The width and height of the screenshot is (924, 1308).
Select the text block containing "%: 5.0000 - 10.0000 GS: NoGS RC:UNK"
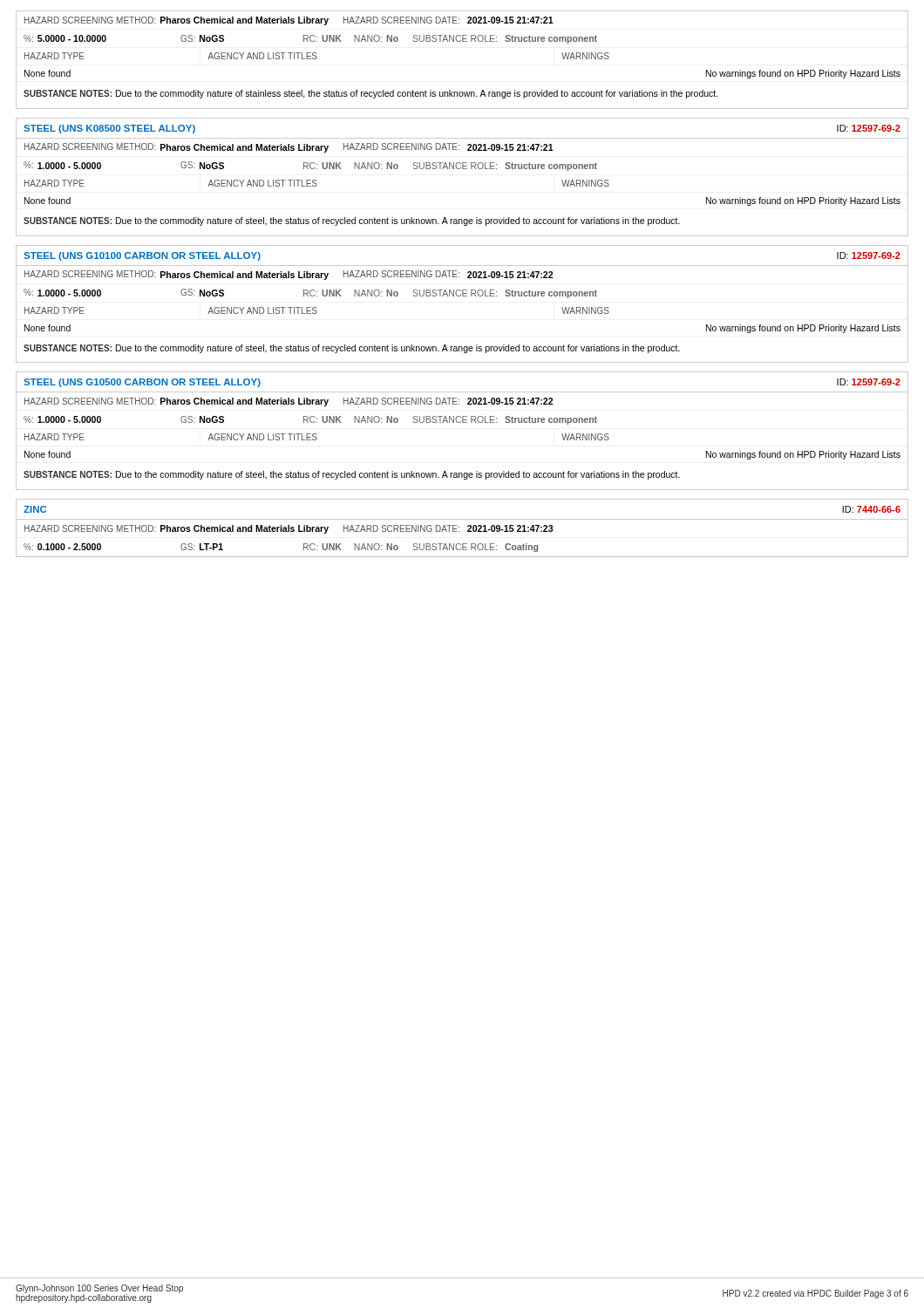tap(462, 38)
